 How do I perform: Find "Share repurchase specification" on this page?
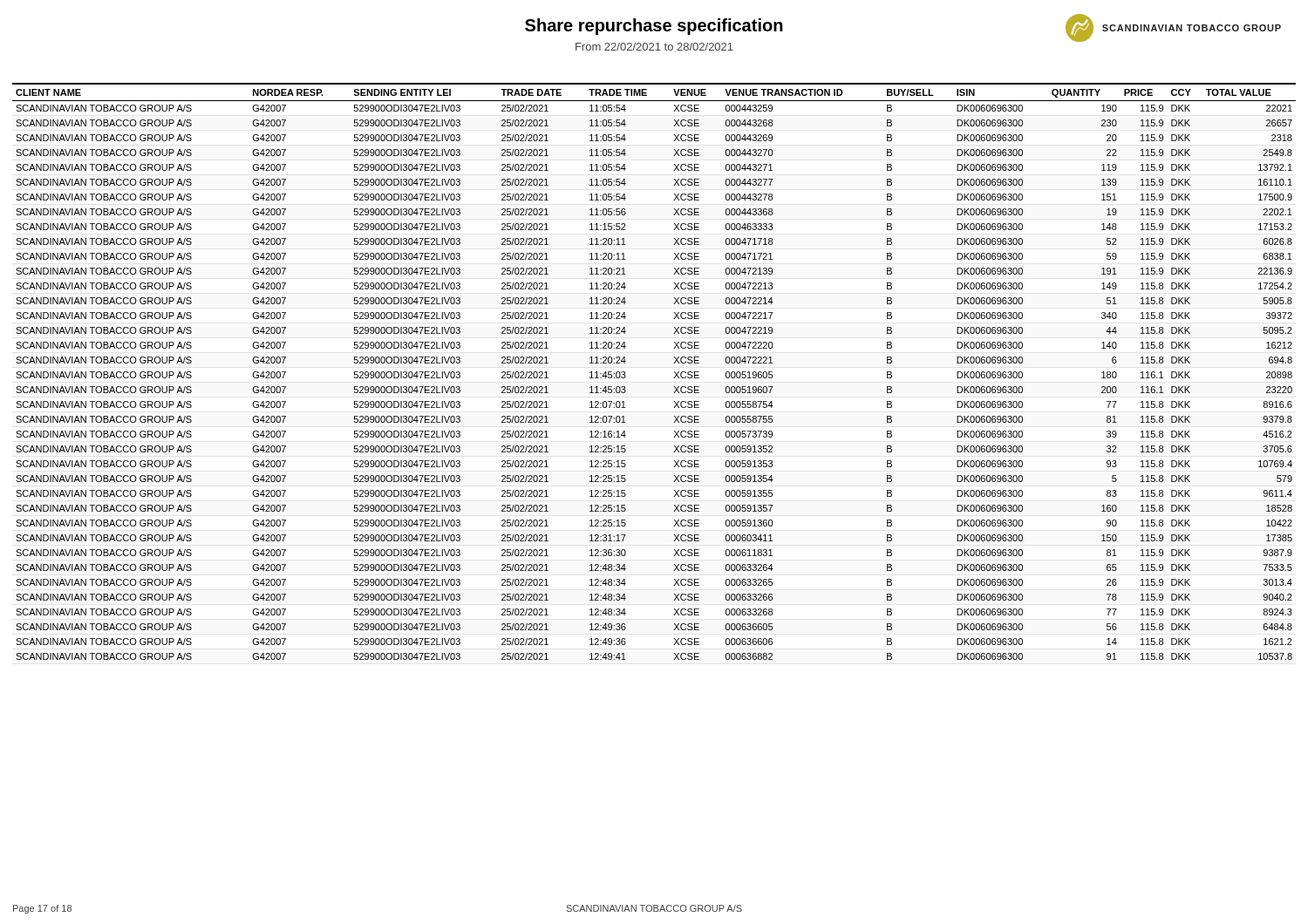tap(654, 25)
